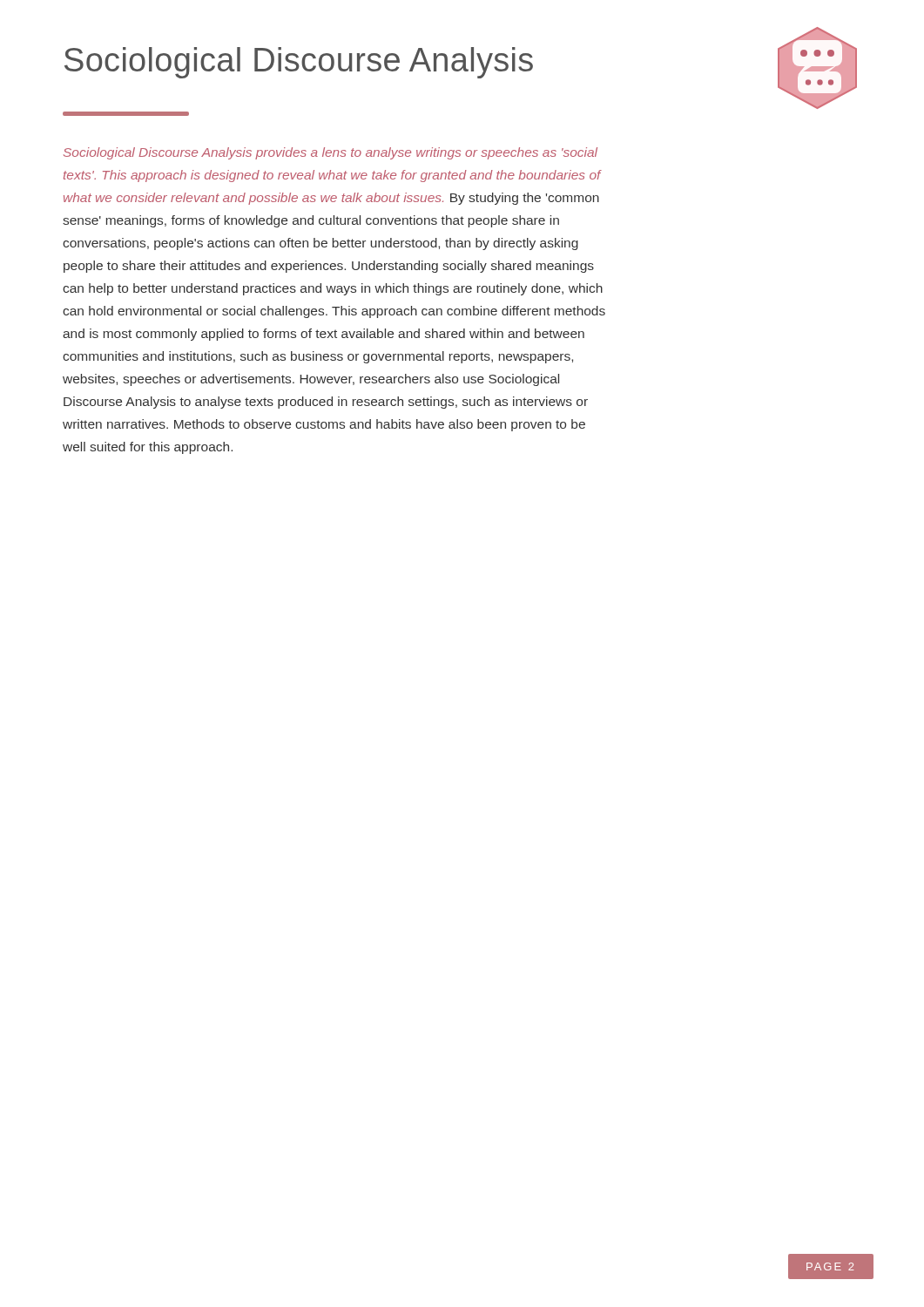Click on the title that reads "Sociological Discourse Analysis"

pyautogui.click(x=299, y=60)
